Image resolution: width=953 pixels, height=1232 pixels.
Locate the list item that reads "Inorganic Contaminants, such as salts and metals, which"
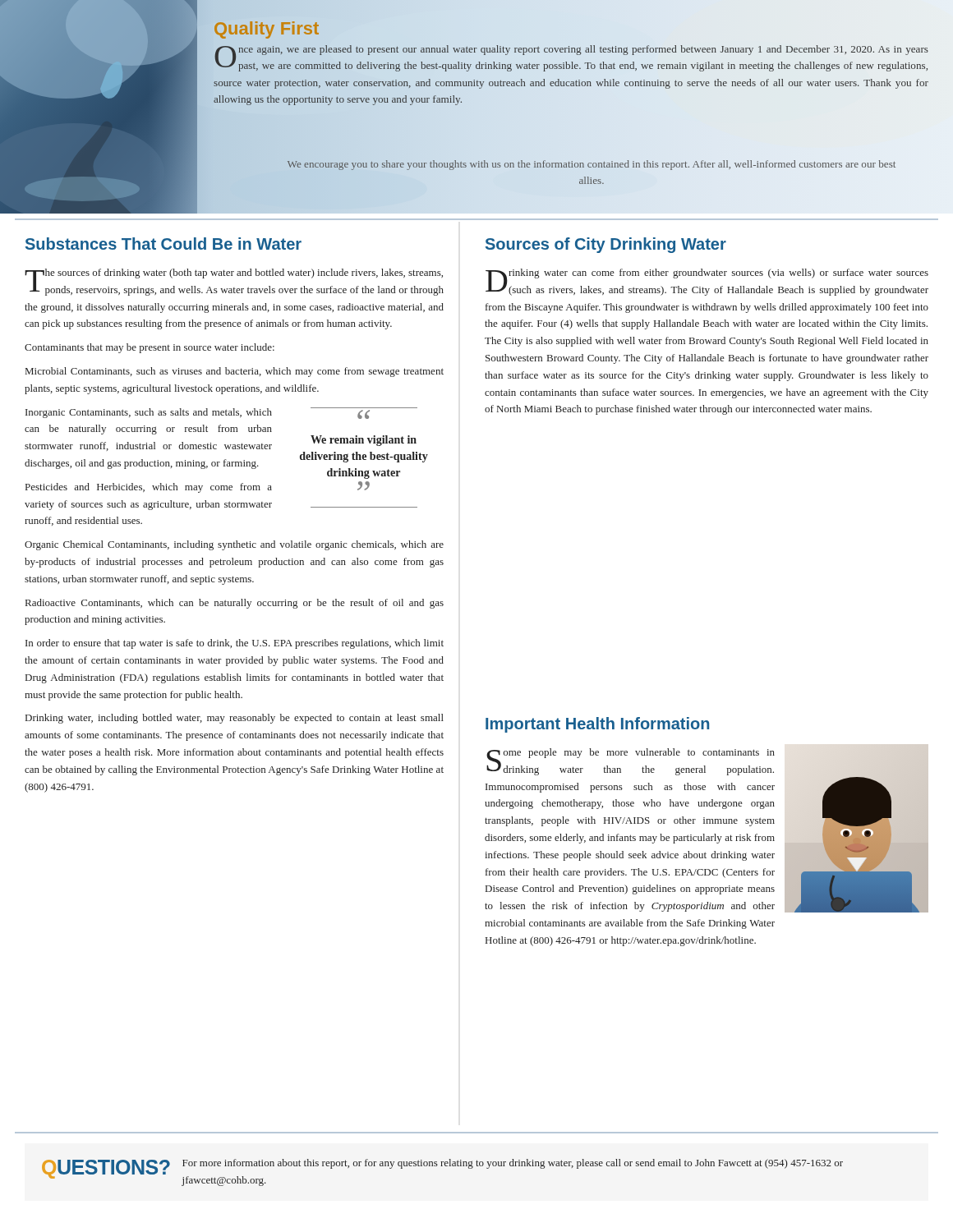148,437
